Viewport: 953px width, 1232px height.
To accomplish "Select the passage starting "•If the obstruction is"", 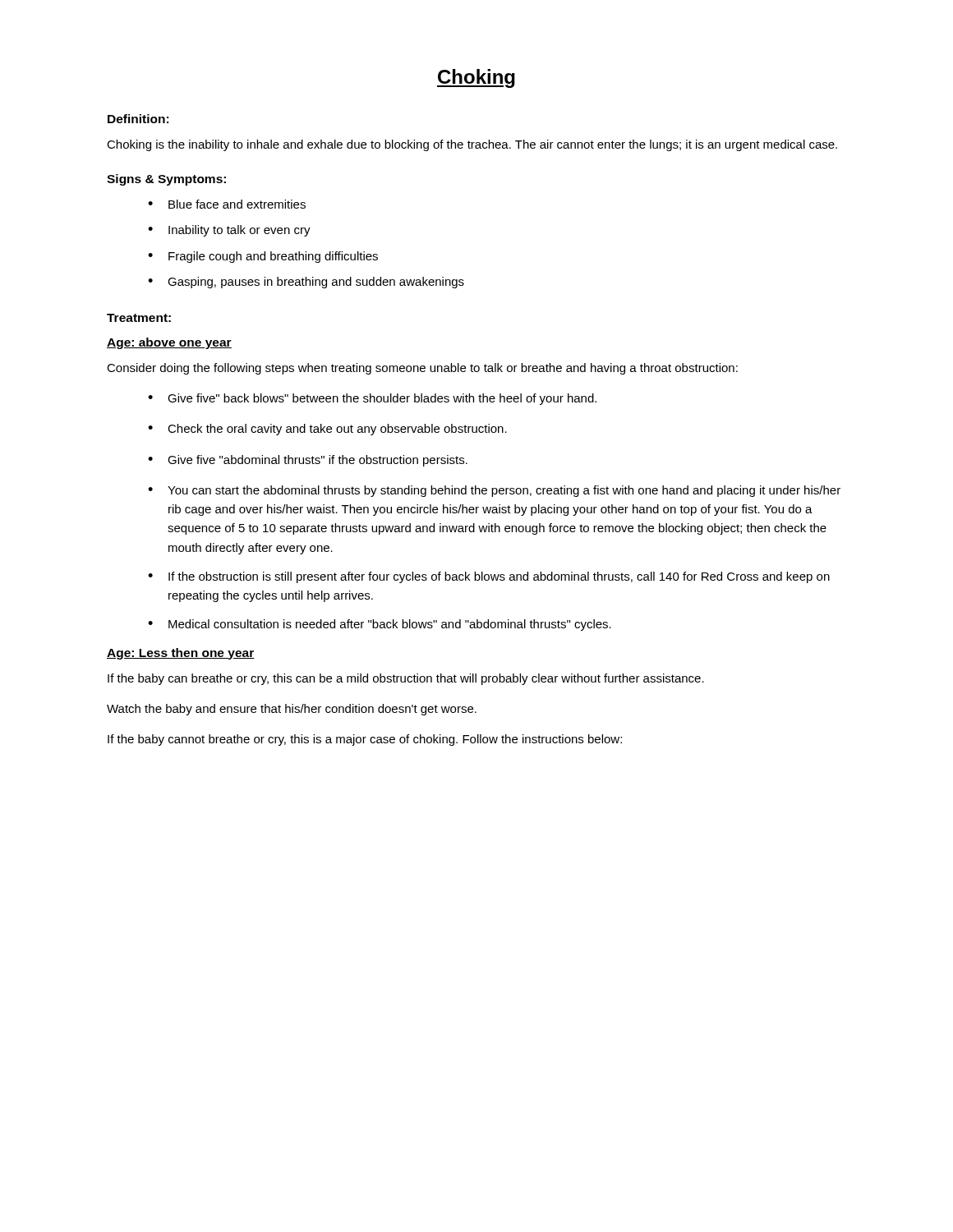I will coord(497,586).
